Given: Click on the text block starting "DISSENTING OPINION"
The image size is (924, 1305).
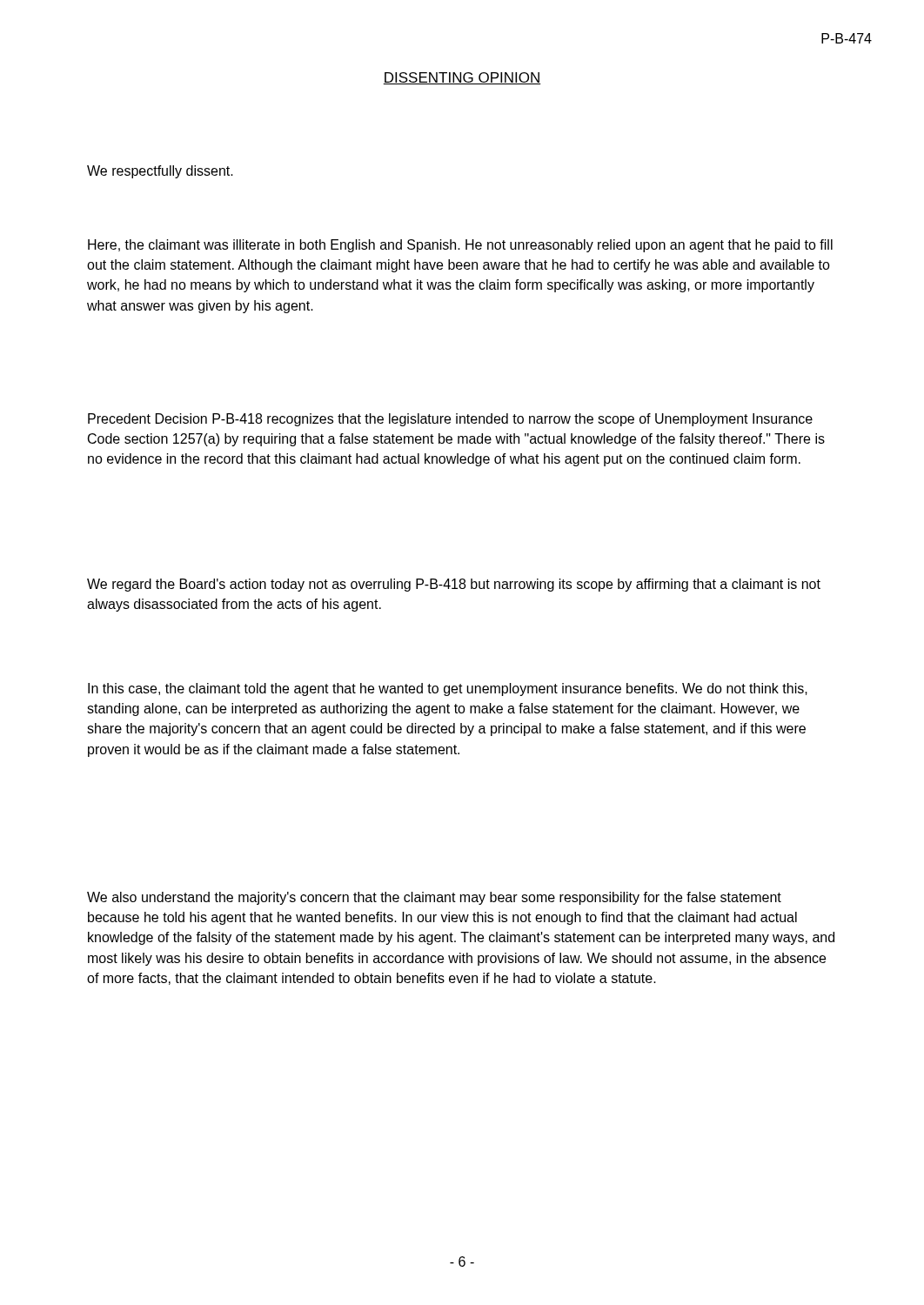Looking at the screenshot, I should point(462,78).
